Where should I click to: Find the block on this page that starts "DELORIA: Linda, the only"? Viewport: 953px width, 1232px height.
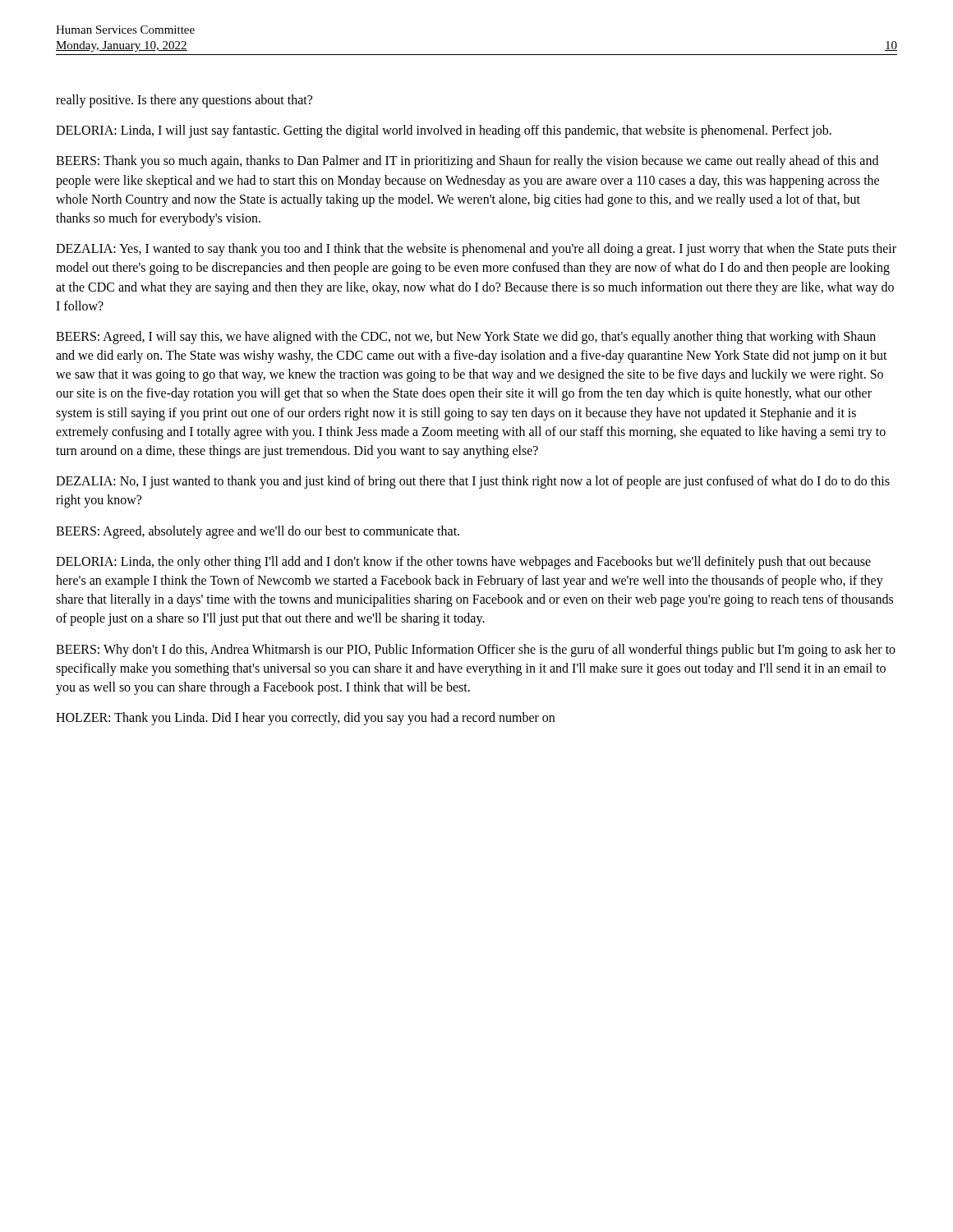(x=475, y=590)
